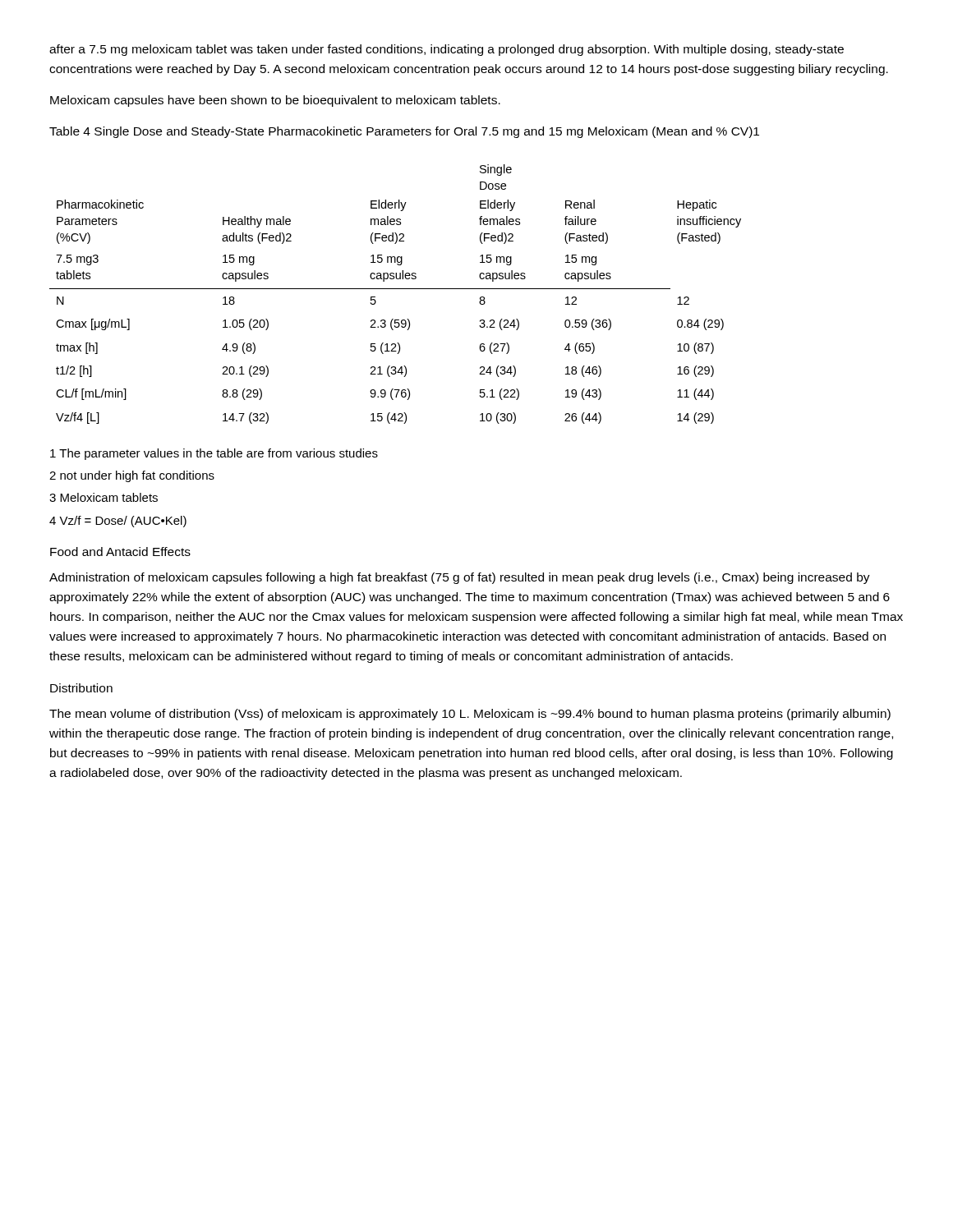Select the text block that says "after a 7.5 mg meloxicam"
Screen dimensions: 1232x953
(x=469, y=59)
